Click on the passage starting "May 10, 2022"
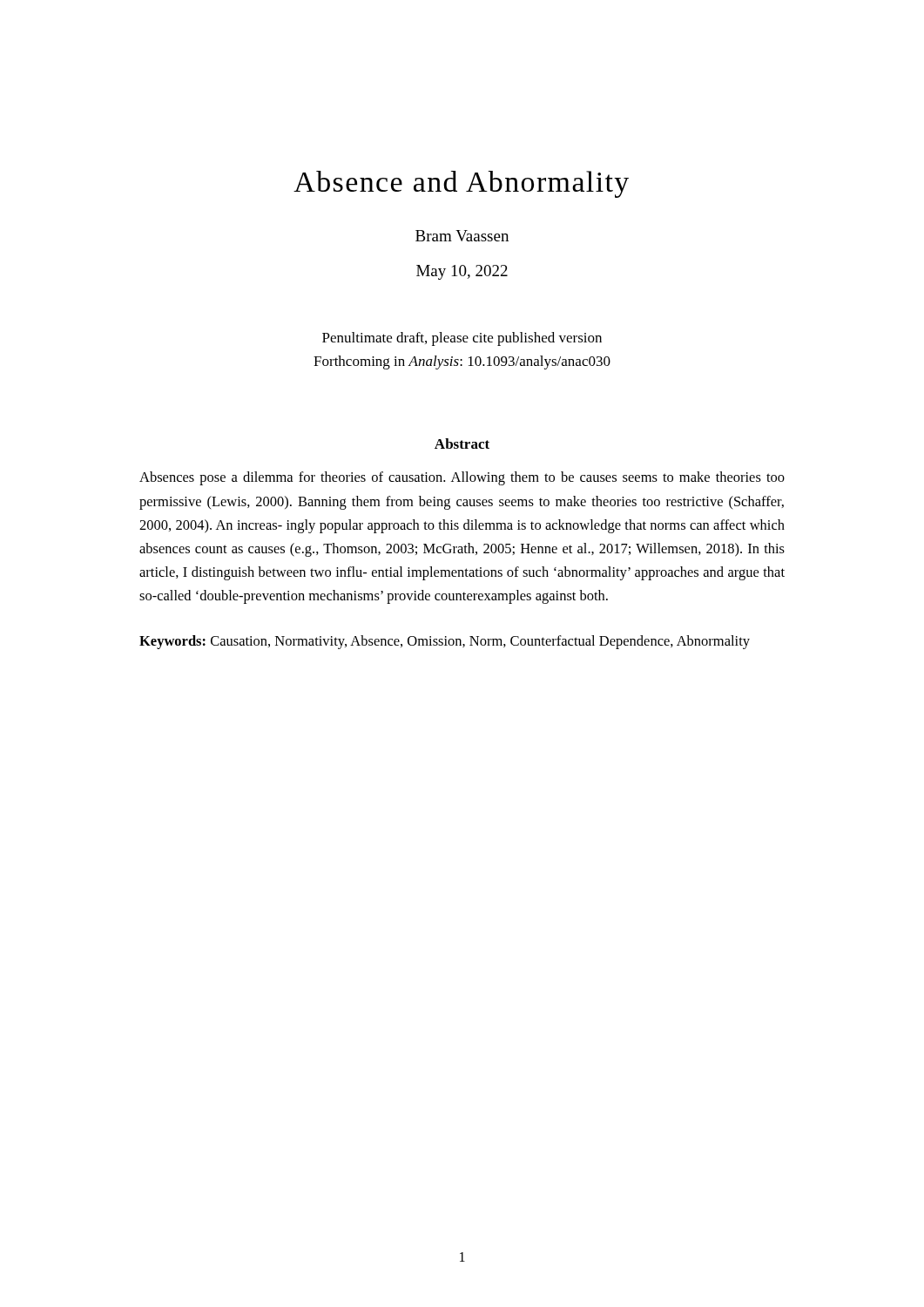 tap(462, 271)
